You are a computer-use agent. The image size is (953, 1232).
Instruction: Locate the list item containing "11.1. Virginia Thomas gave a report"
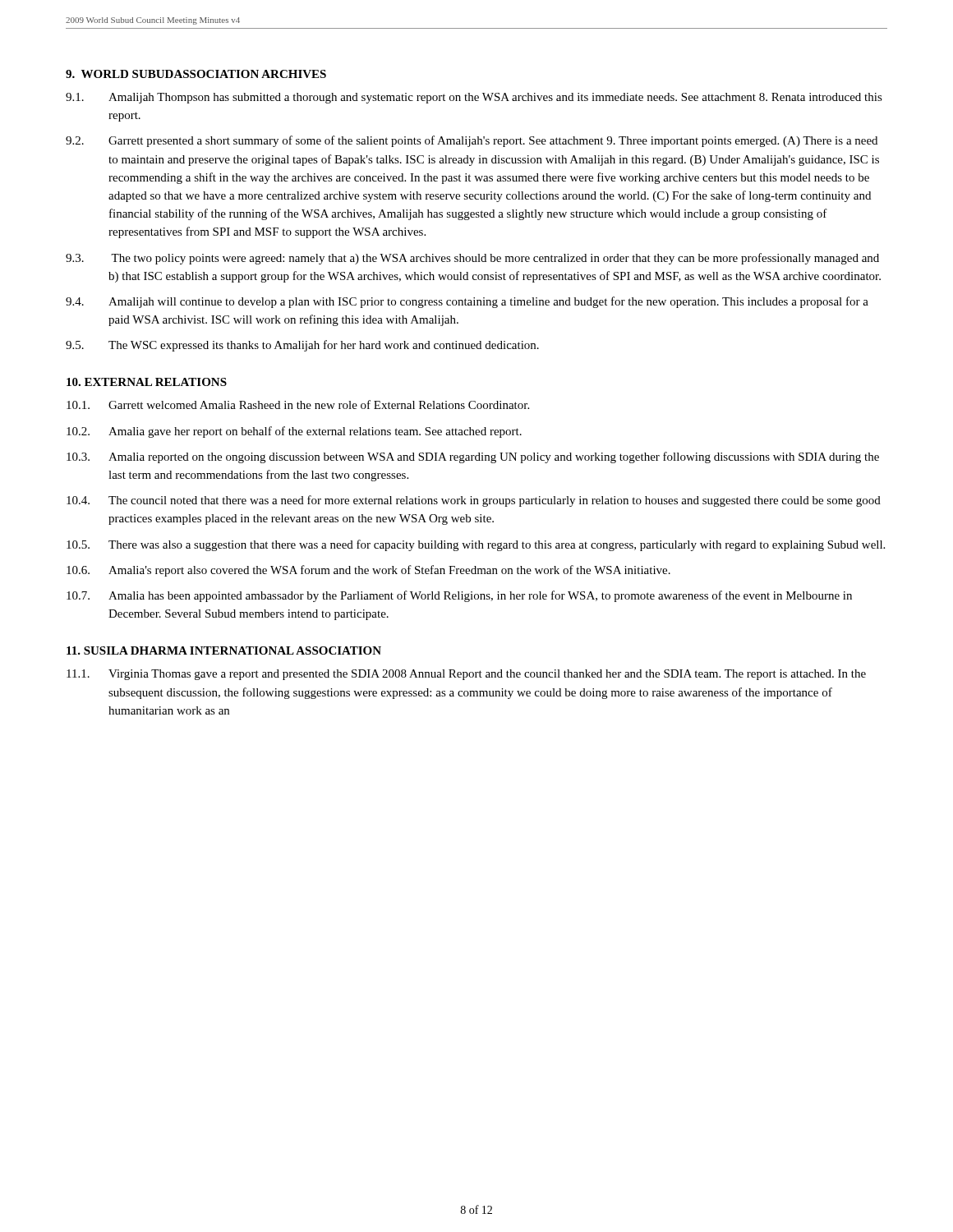[x=476, y=692]
